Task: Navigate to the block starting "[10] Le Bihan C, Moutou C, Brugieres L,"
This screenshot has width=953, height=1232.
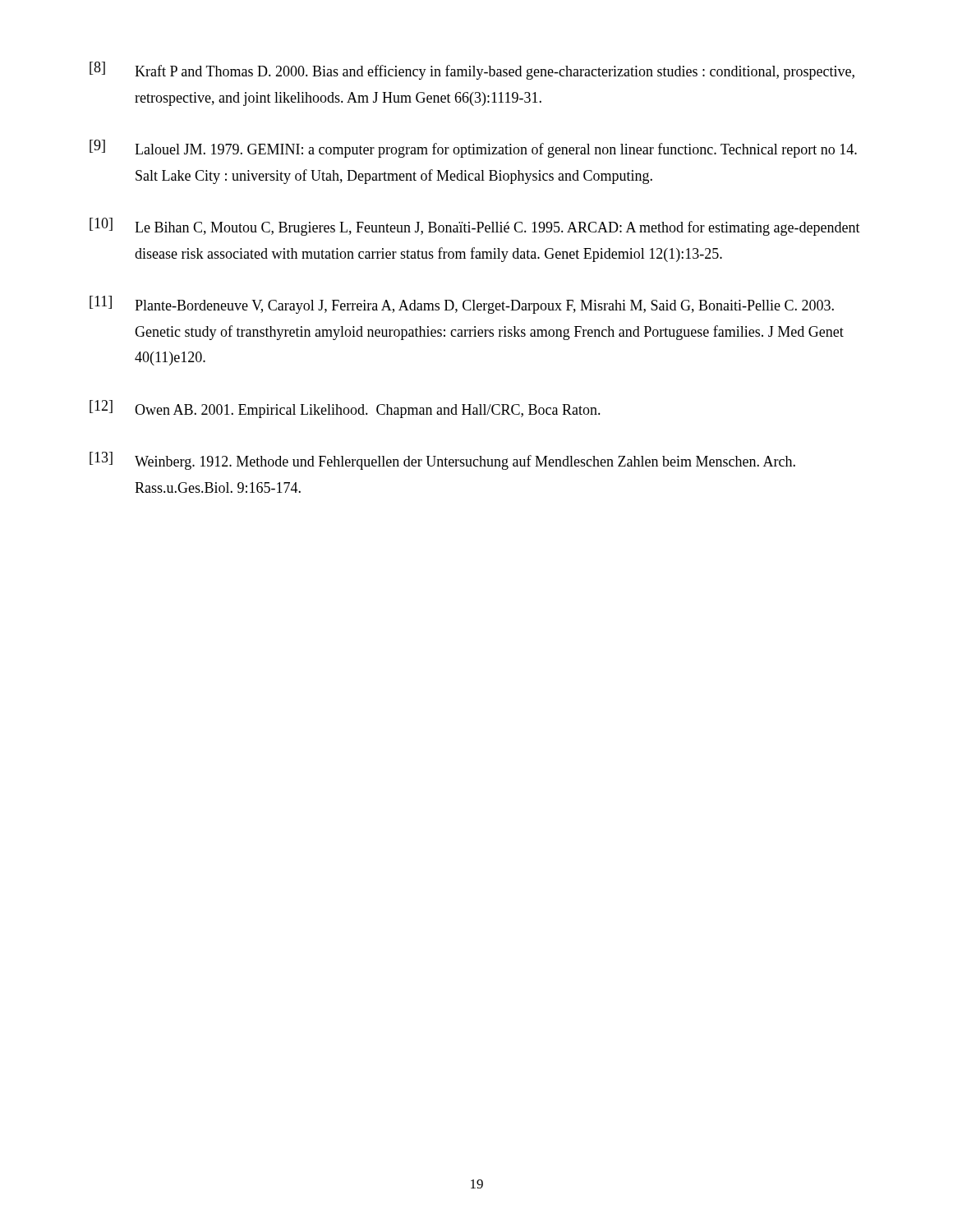Action: click(x=476, y=241)
